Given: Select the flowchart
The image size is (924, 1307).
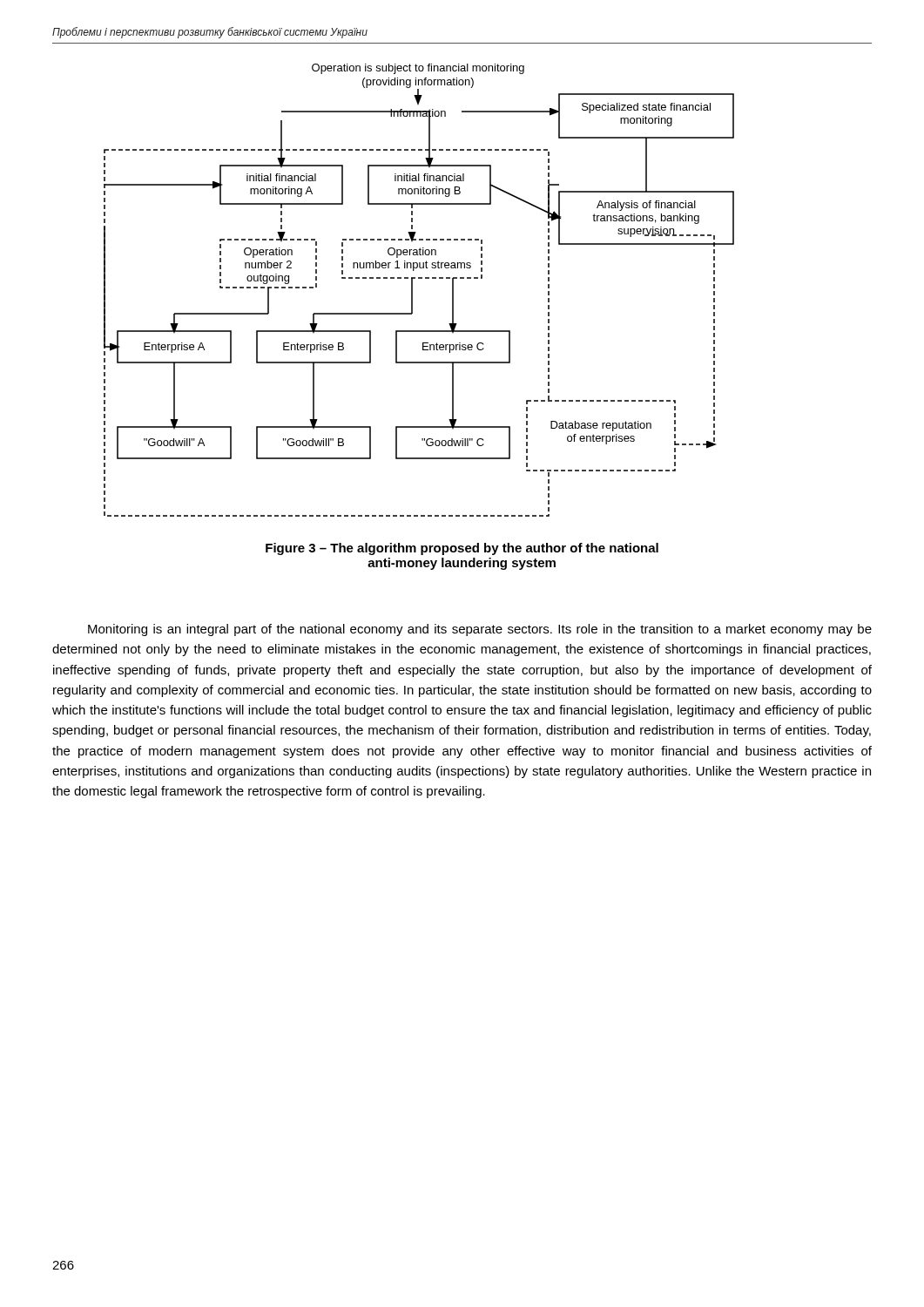Looking at the screenshot, I should 462,296.
